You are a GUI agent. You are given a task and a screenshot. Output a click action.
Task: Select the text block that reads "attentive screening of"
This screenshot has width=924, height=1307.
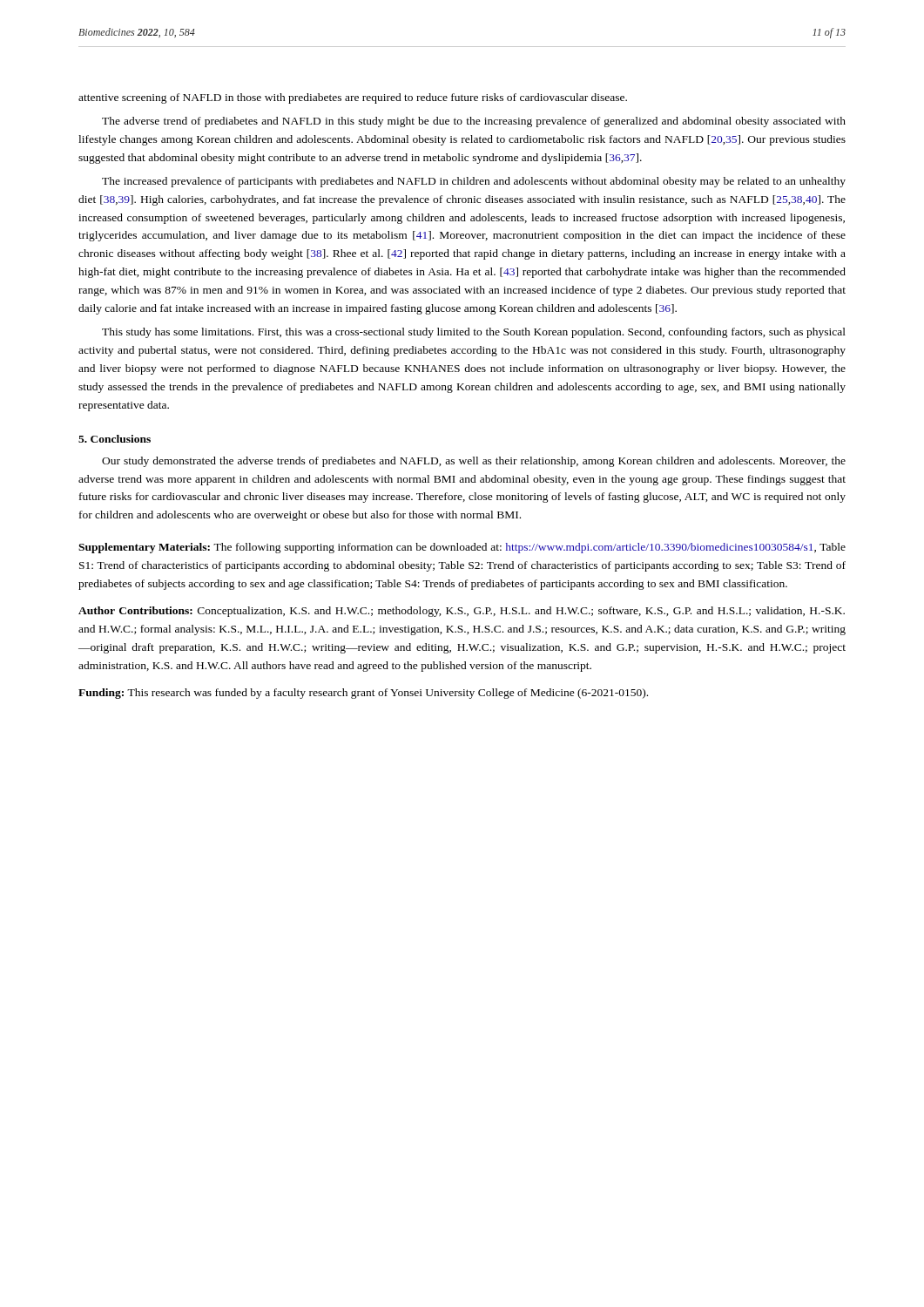pyautogui.click(x=353, y=97)
